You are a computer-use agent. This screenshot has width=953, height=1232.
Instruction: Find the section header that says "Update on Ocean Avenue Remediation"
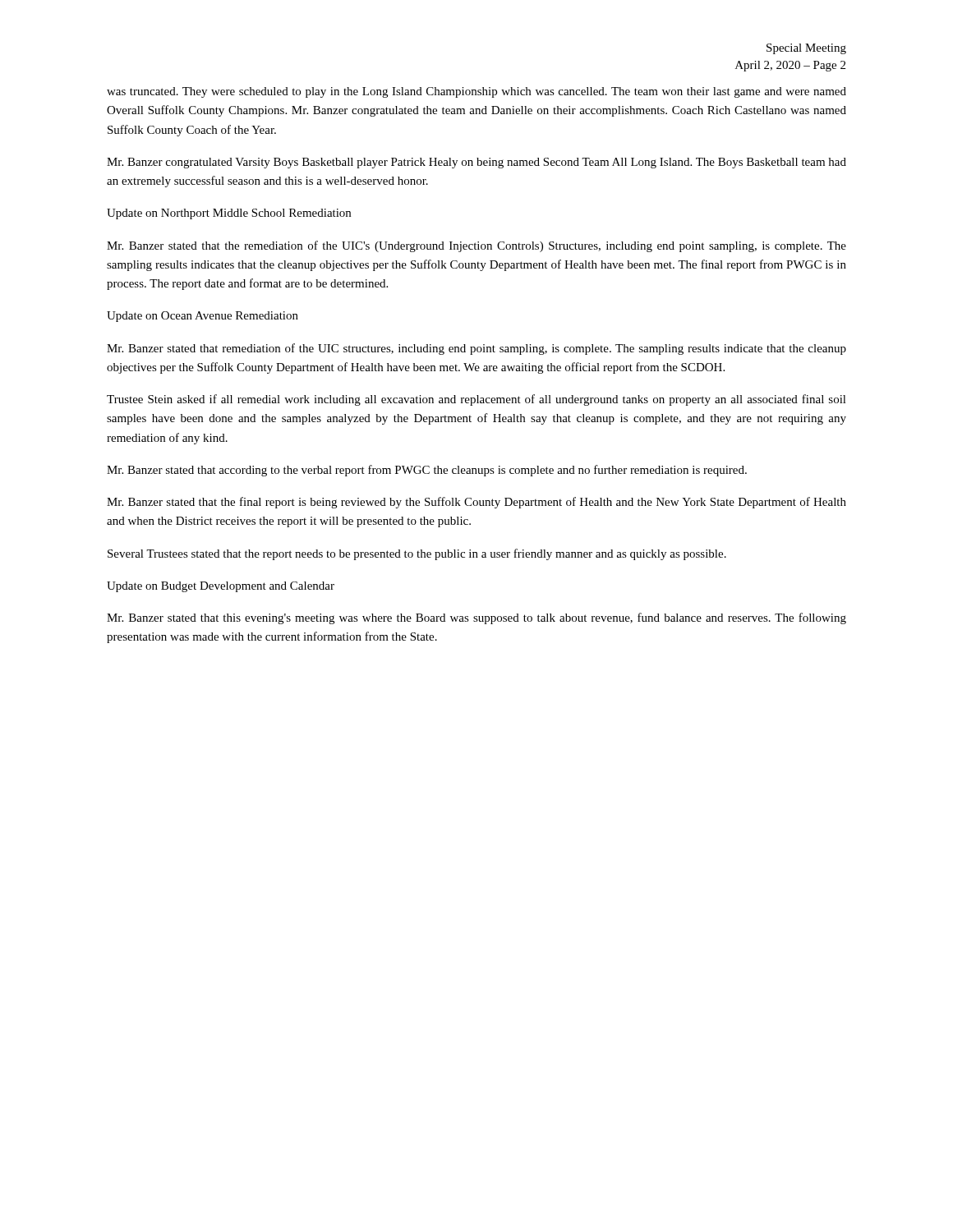[203, 317]
